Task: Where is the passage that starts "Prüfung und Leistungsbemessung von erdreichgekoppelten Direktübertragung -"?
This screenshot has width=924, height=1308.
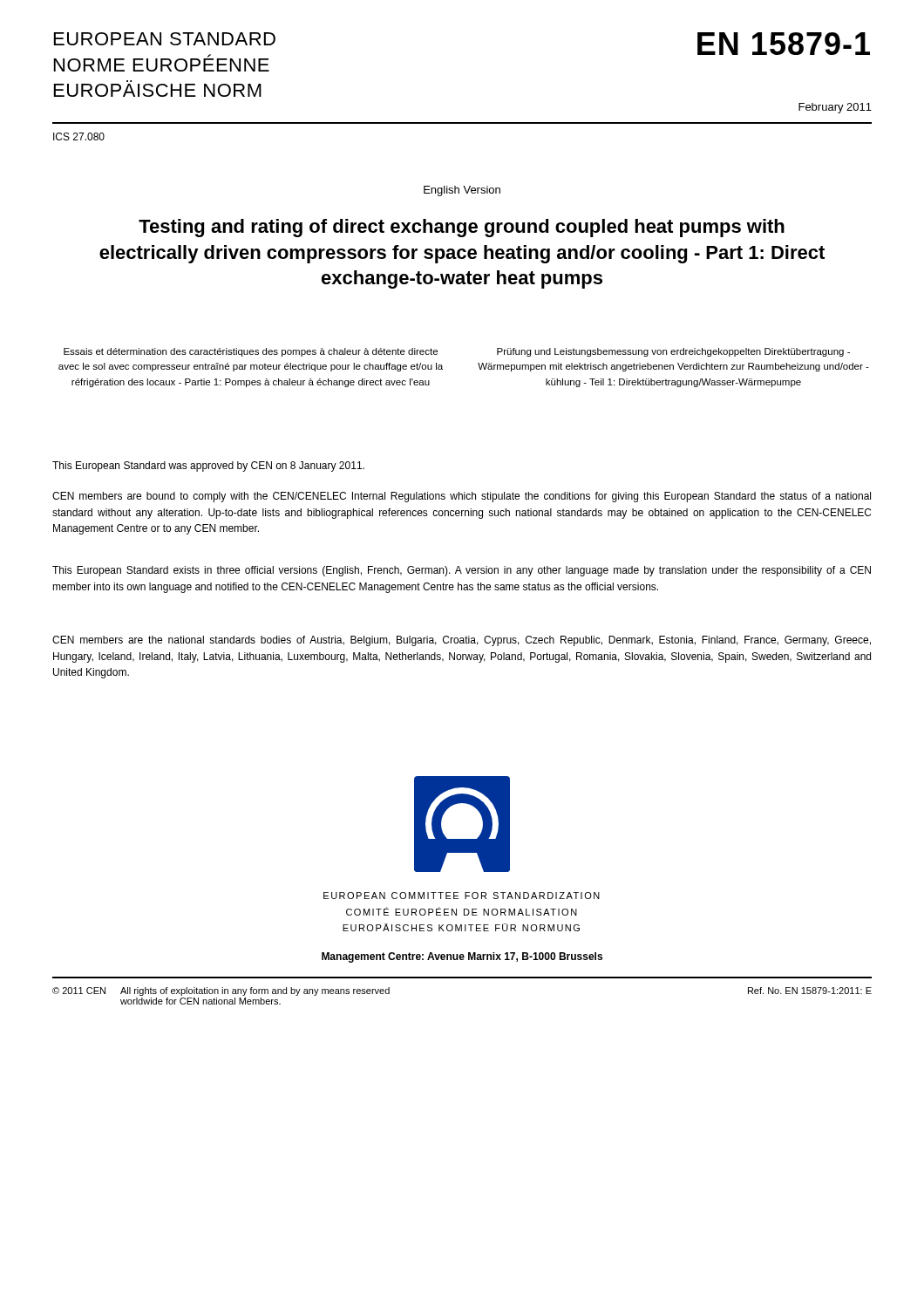Action: (673, 367)
